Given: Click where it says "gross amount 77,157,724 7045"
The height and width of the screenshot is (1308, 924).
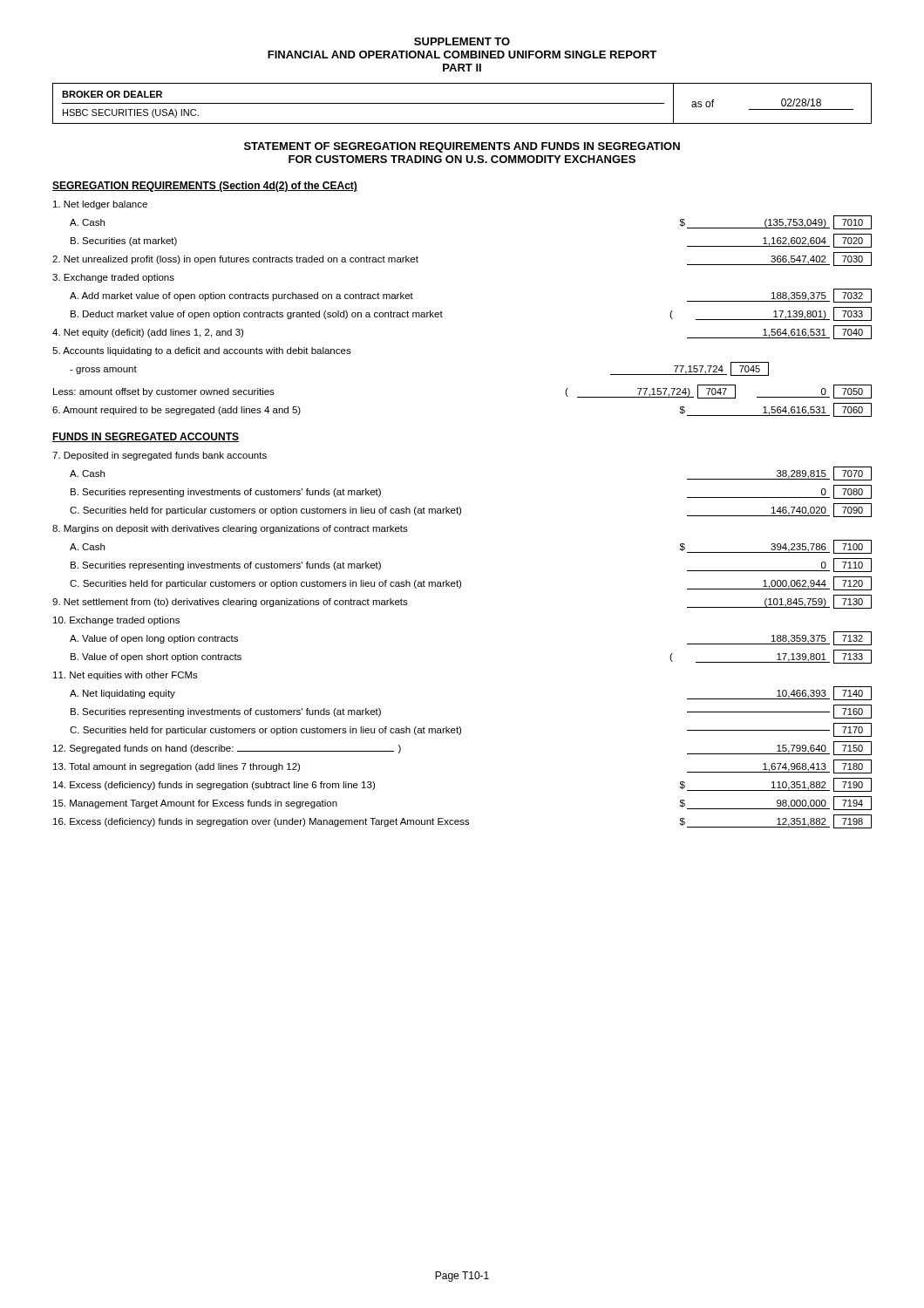Looking at the screenshot, I should pyautogui.click(x=78, y=368).
